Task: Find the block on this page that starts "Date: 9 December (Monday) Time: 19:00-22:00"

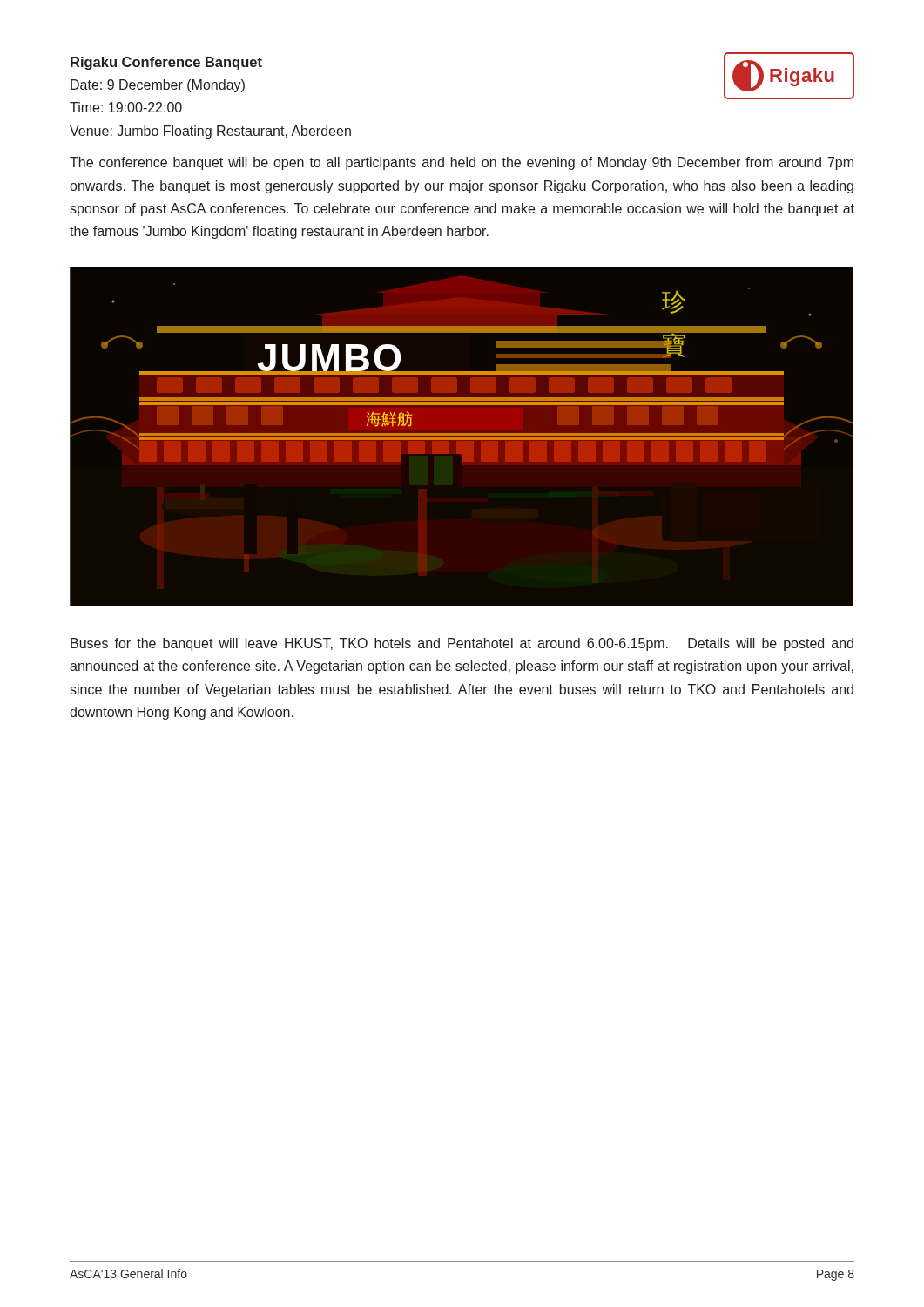Action: coord(158,86)
